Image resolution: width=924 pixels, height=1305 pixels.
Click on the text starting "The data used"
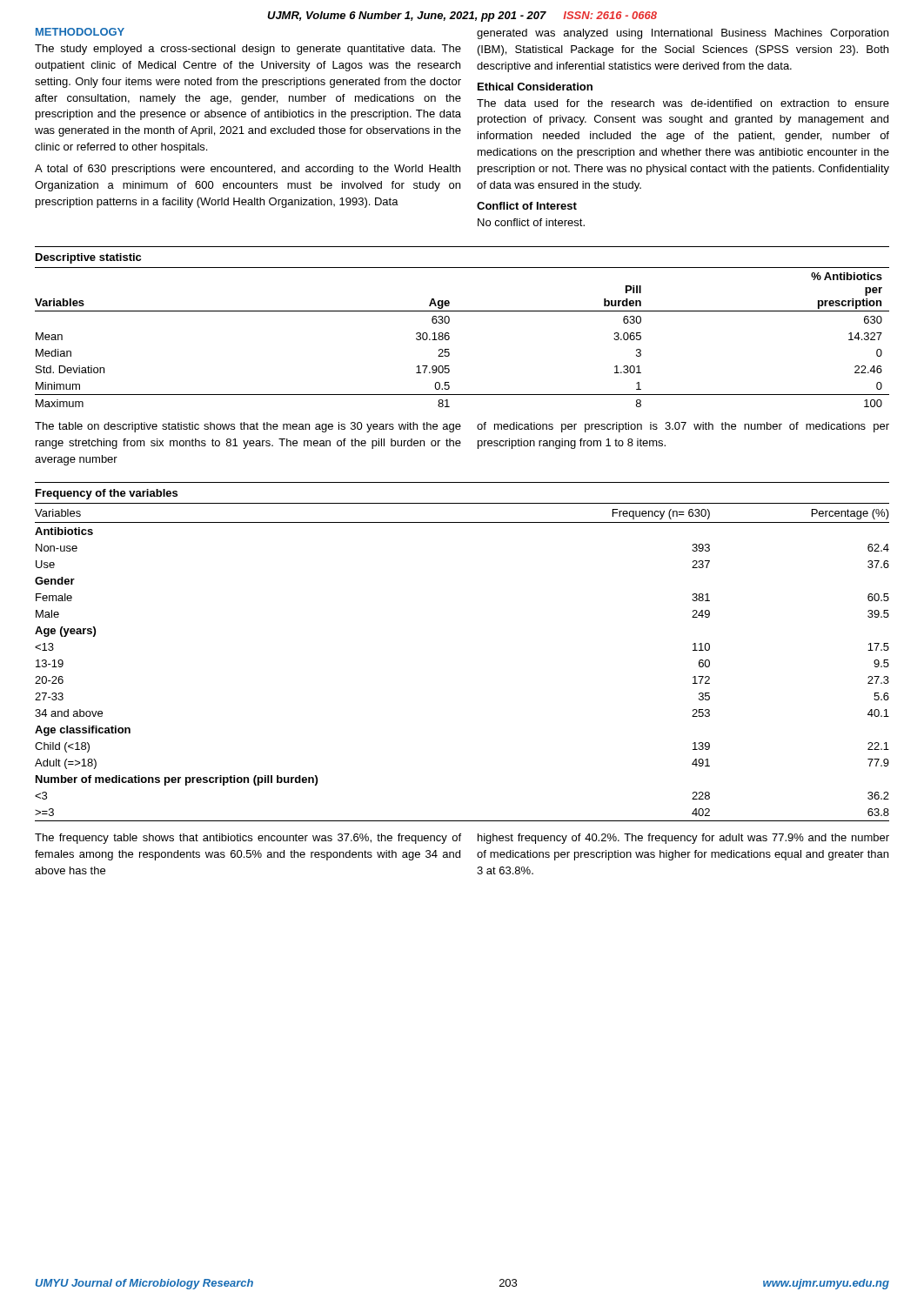tap(683, 144)
